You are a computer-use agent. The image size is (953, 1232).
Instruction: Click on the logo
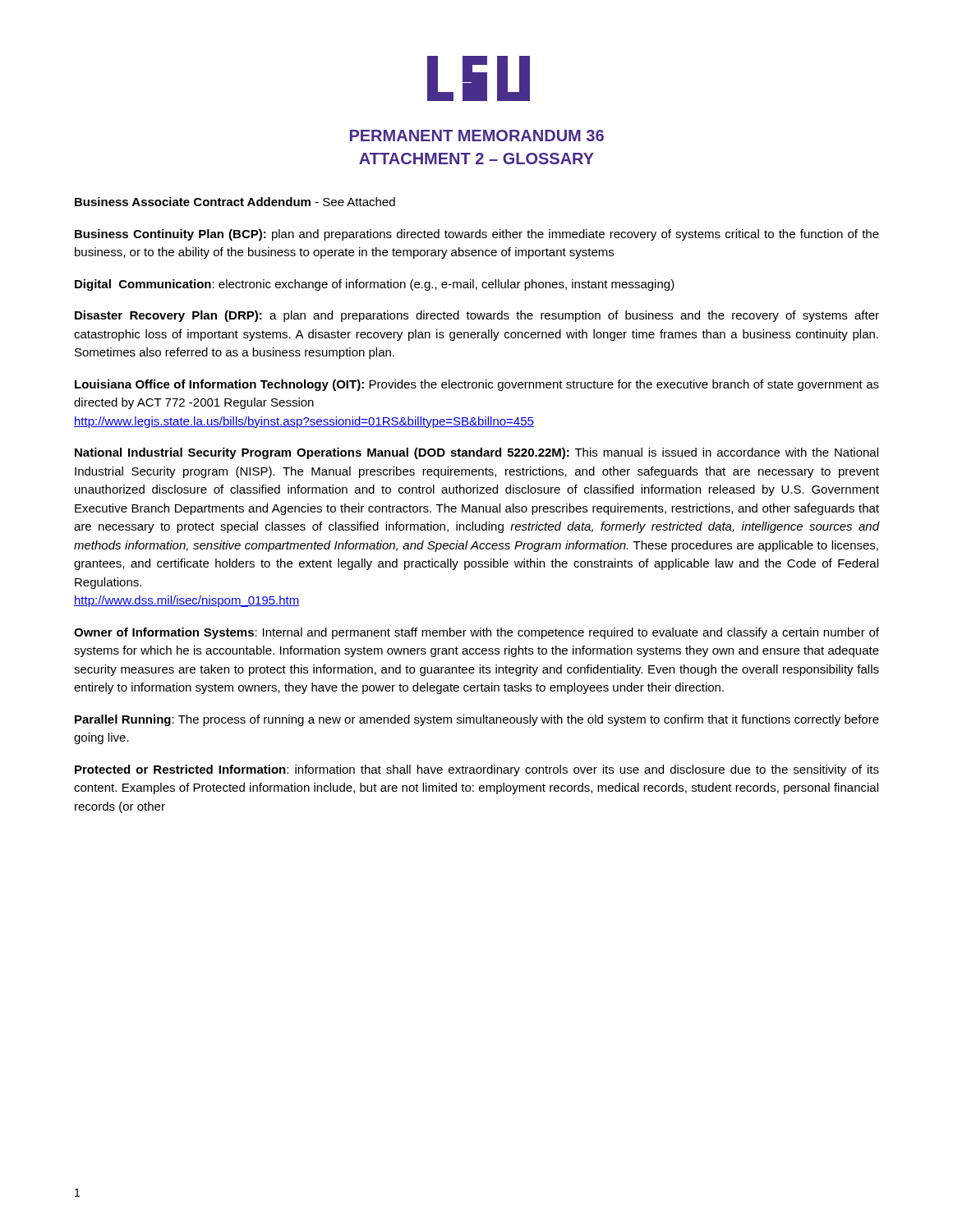click(x=476, y=83)
